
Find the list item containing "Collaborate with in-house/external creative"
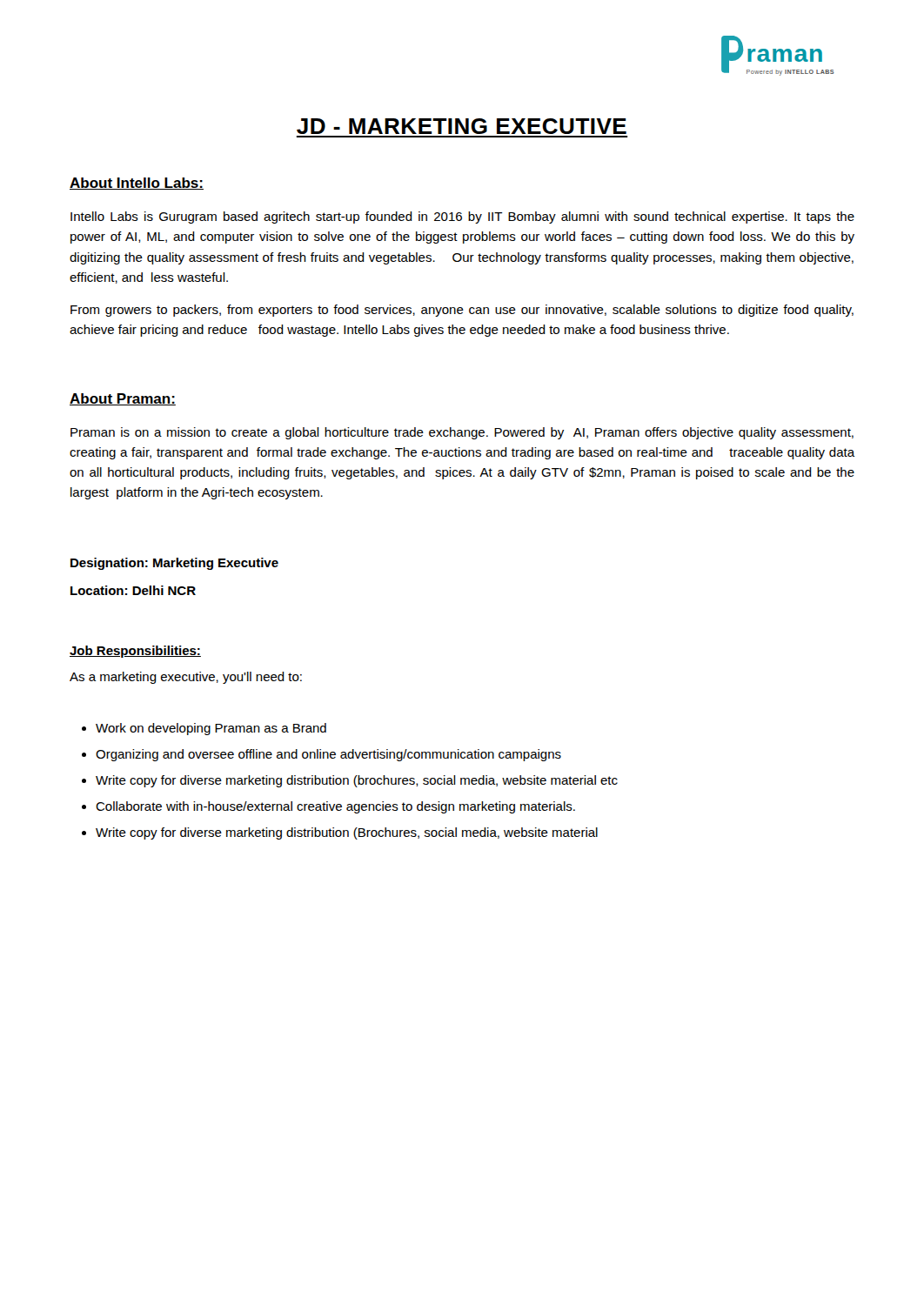(336, 806)
